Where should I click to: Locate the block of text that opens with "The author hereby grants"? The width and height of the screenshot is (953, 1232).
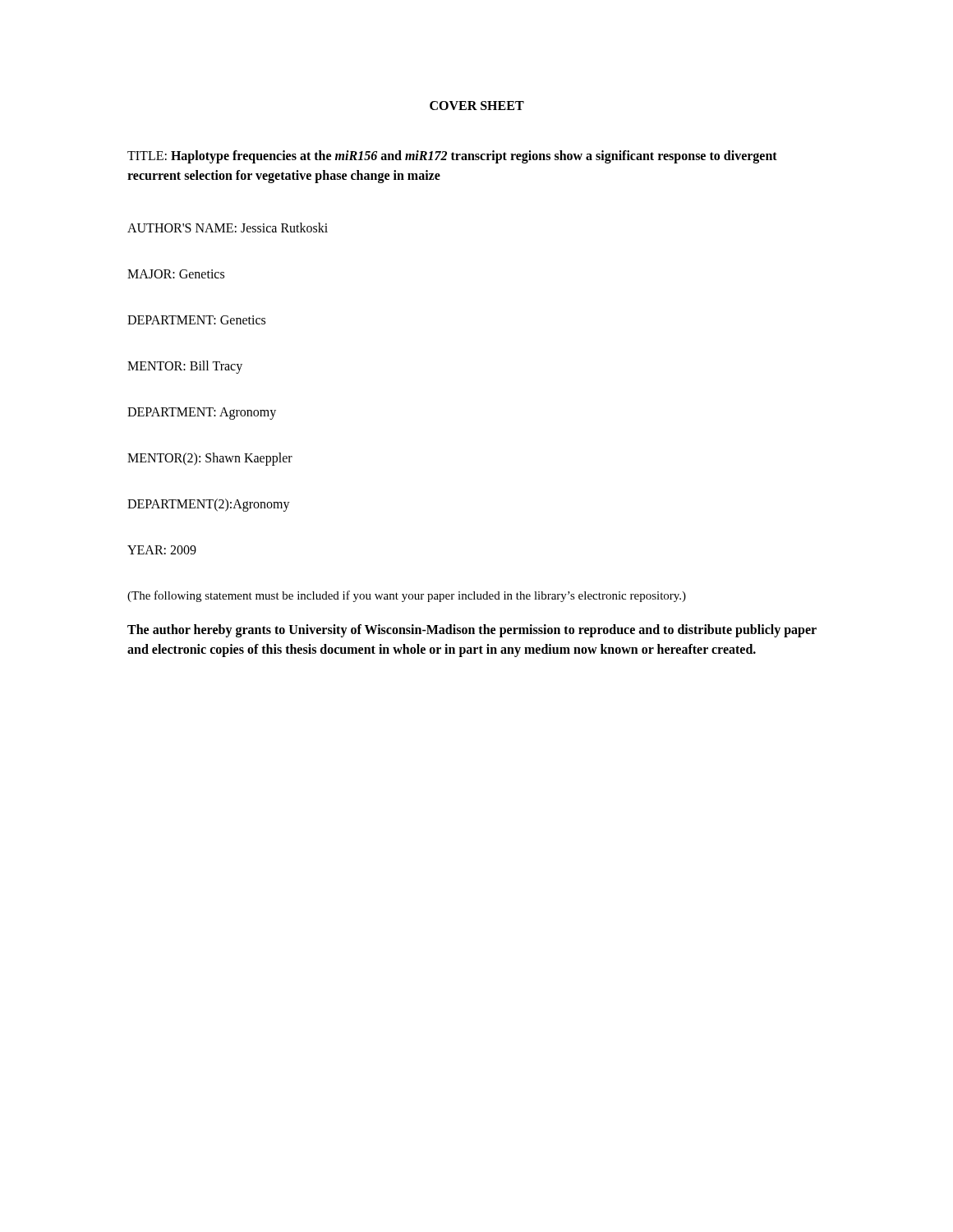472,639
